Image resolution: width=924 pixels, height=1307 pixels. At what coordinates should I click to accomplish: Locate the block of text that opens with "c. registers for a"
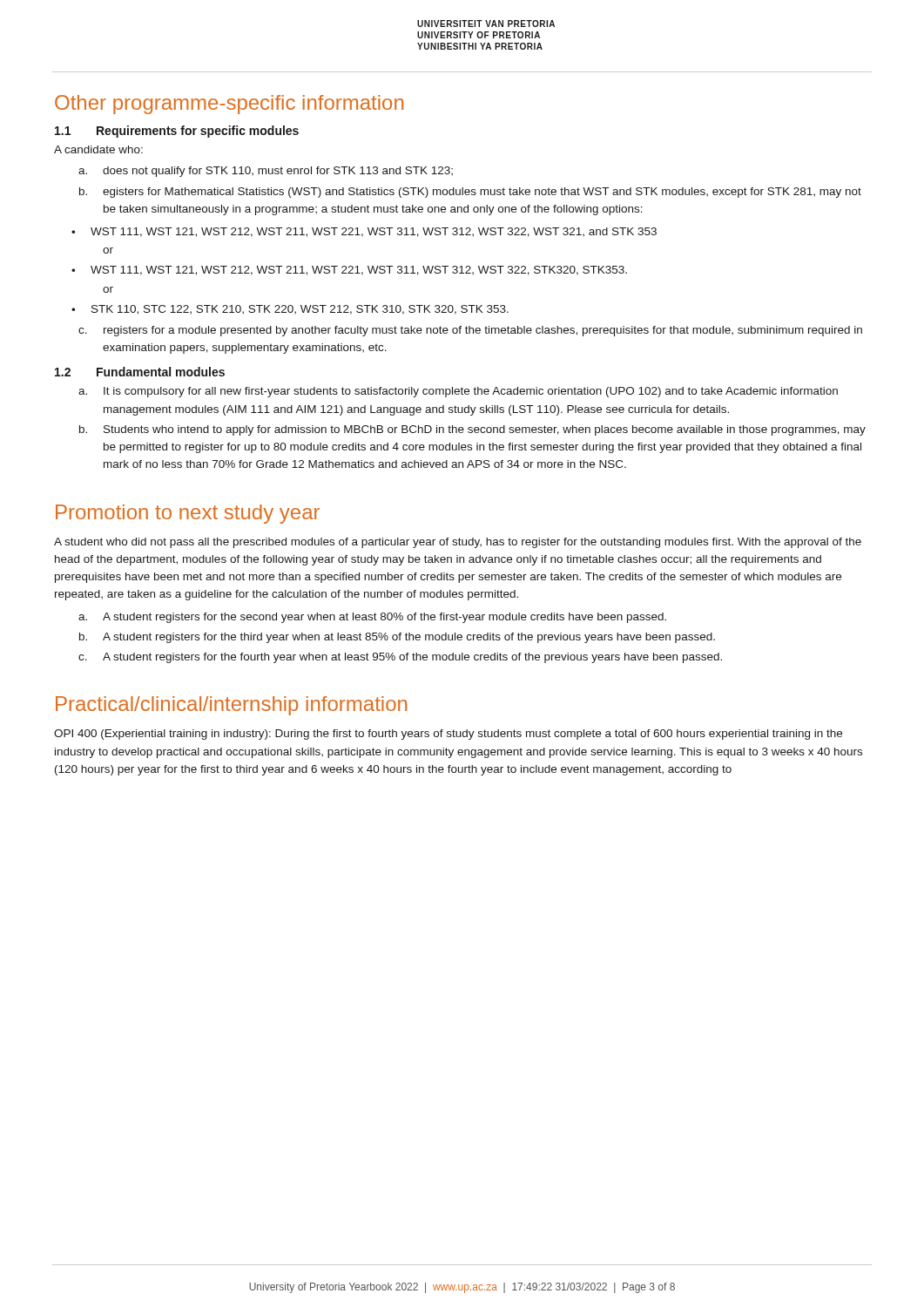point(474,339)
